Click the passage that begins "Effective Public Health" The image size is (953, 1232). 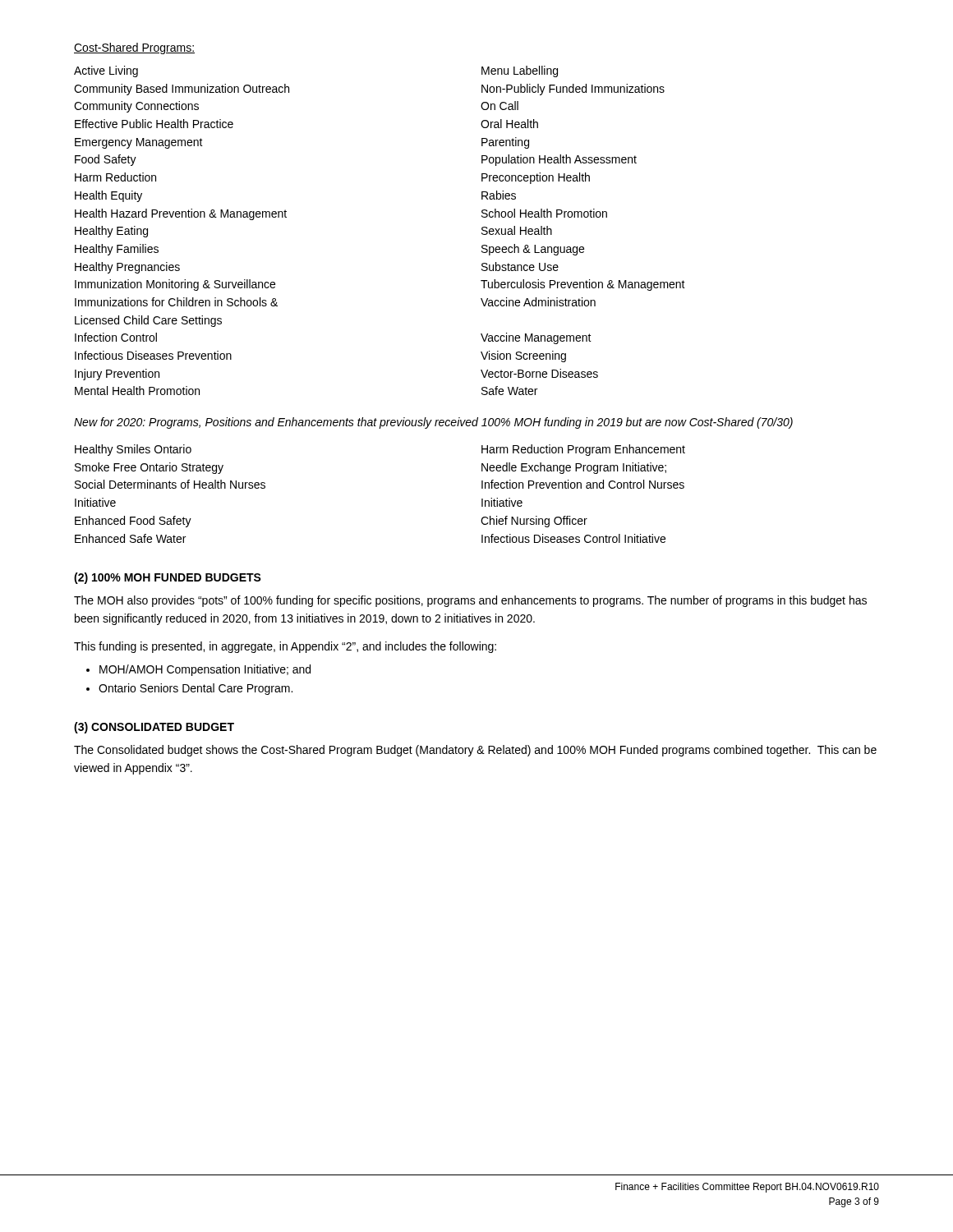click(154, 124)
